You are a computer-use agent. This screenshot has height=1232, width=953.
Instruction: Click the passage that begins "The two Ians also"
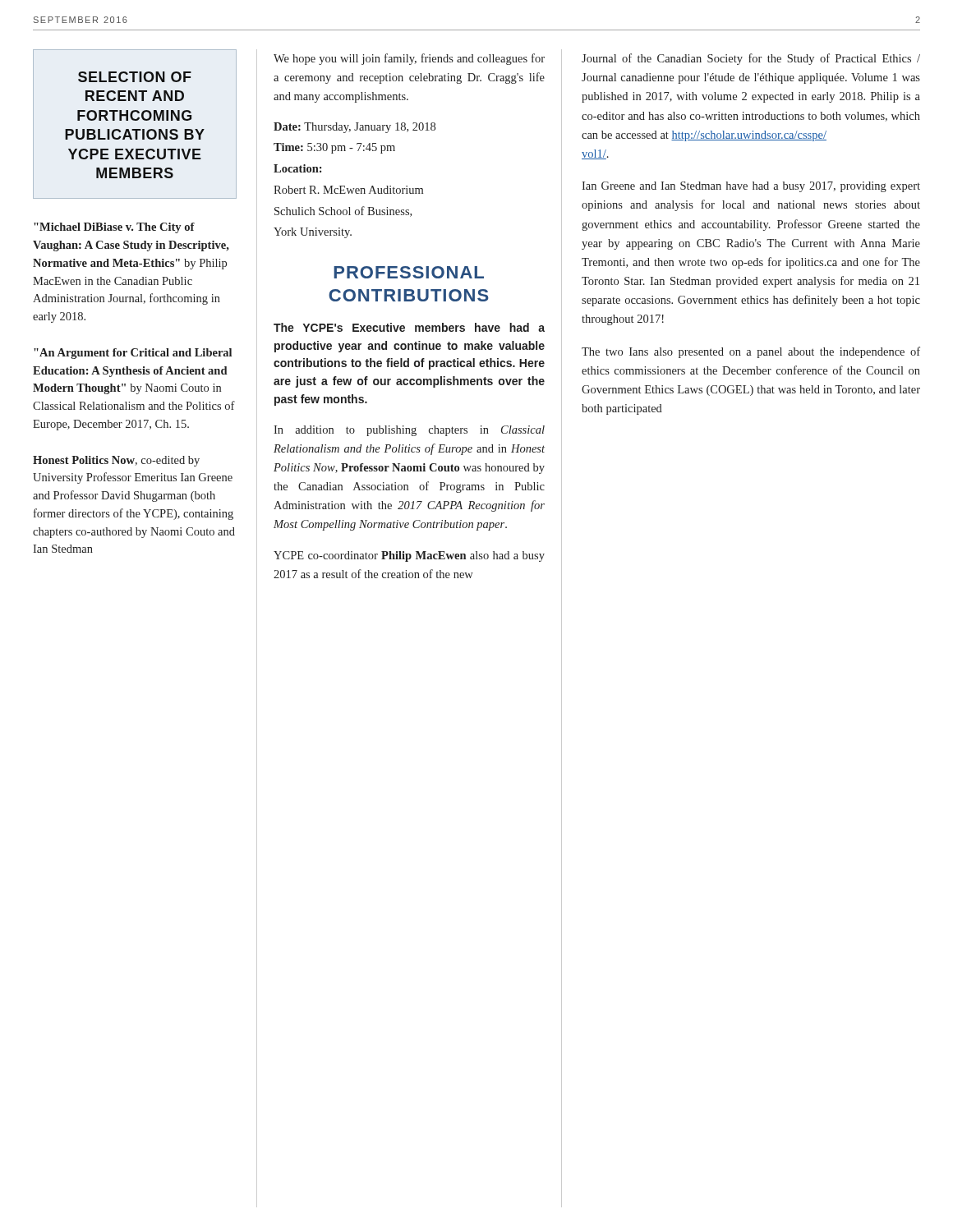[751, 380]
